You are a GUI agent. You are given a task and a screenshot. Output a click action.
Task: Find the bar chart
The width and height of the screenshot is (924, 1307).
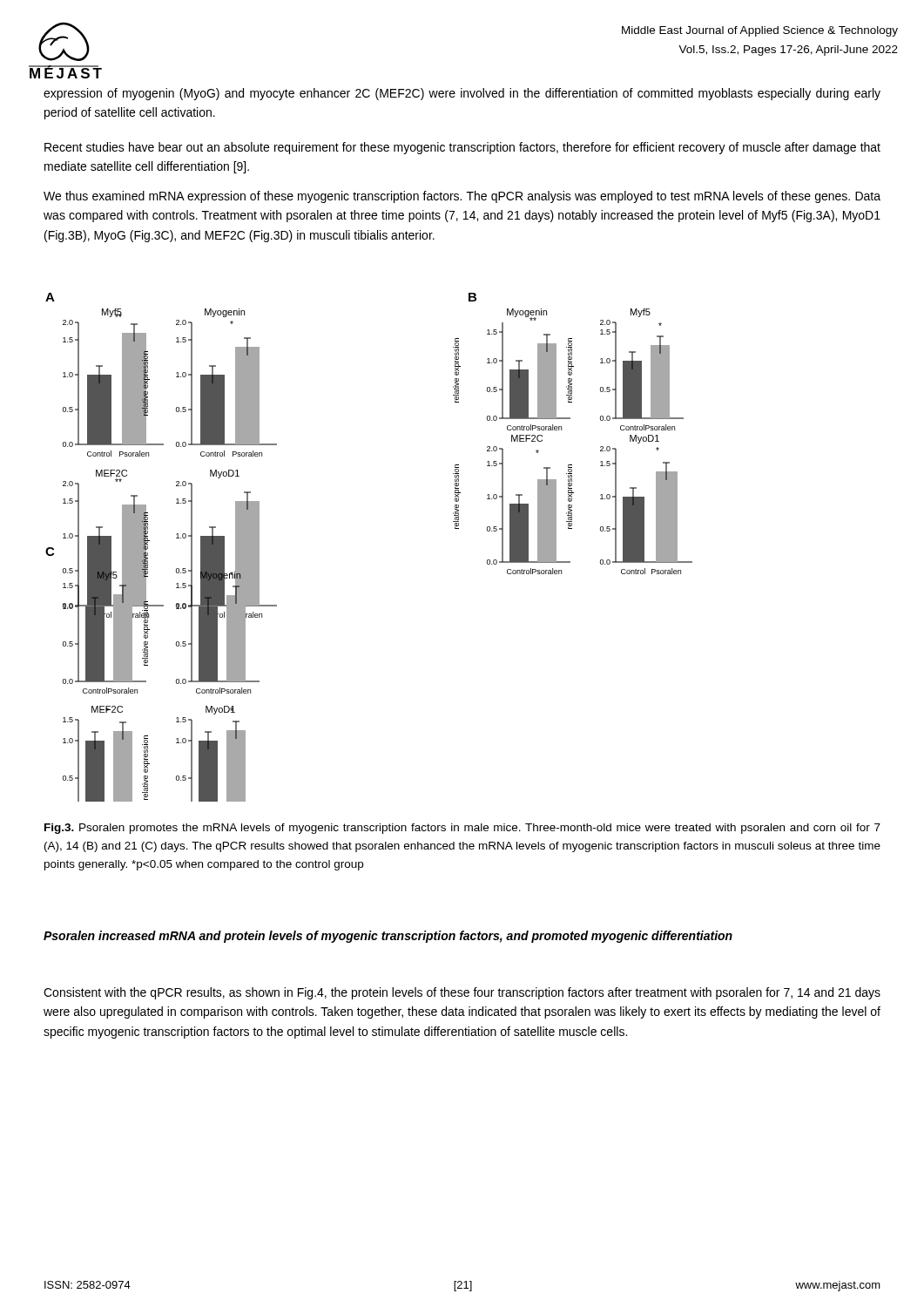tap(462, 546)
